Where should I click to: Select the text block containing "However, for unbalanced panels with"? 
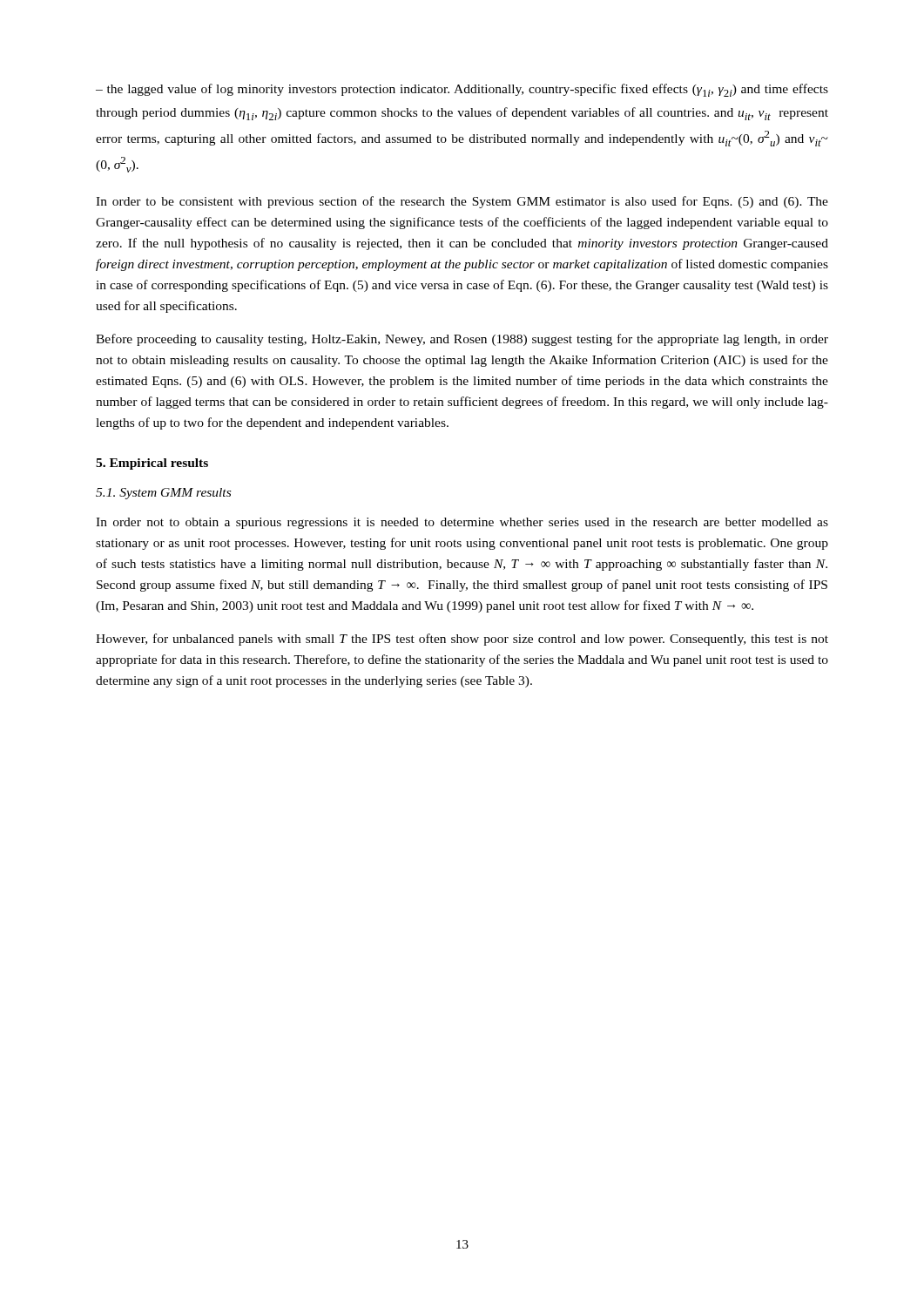[x=462, y=660]
